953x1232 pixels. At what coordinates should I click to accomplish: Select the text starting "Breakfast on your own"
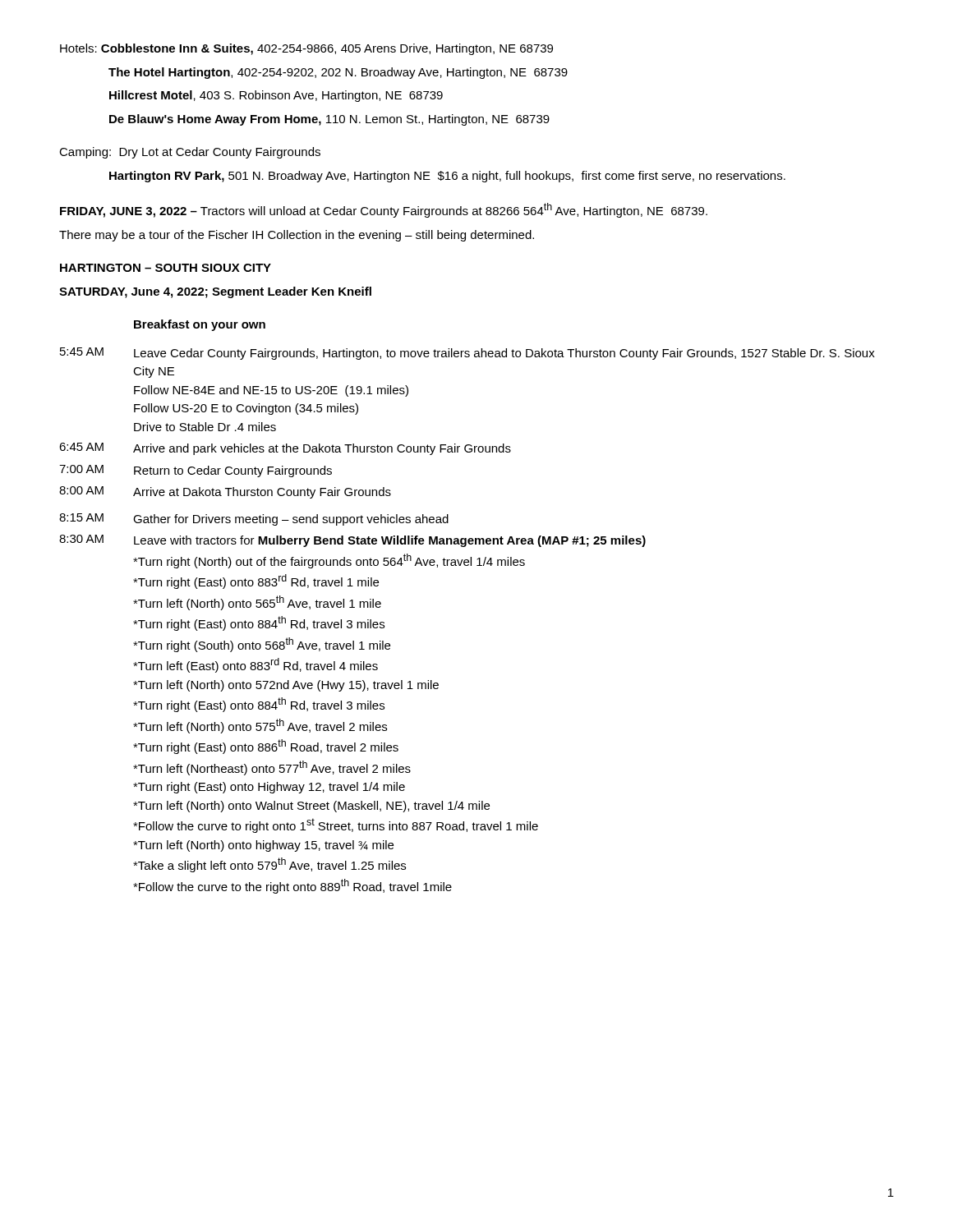point(200,325)
